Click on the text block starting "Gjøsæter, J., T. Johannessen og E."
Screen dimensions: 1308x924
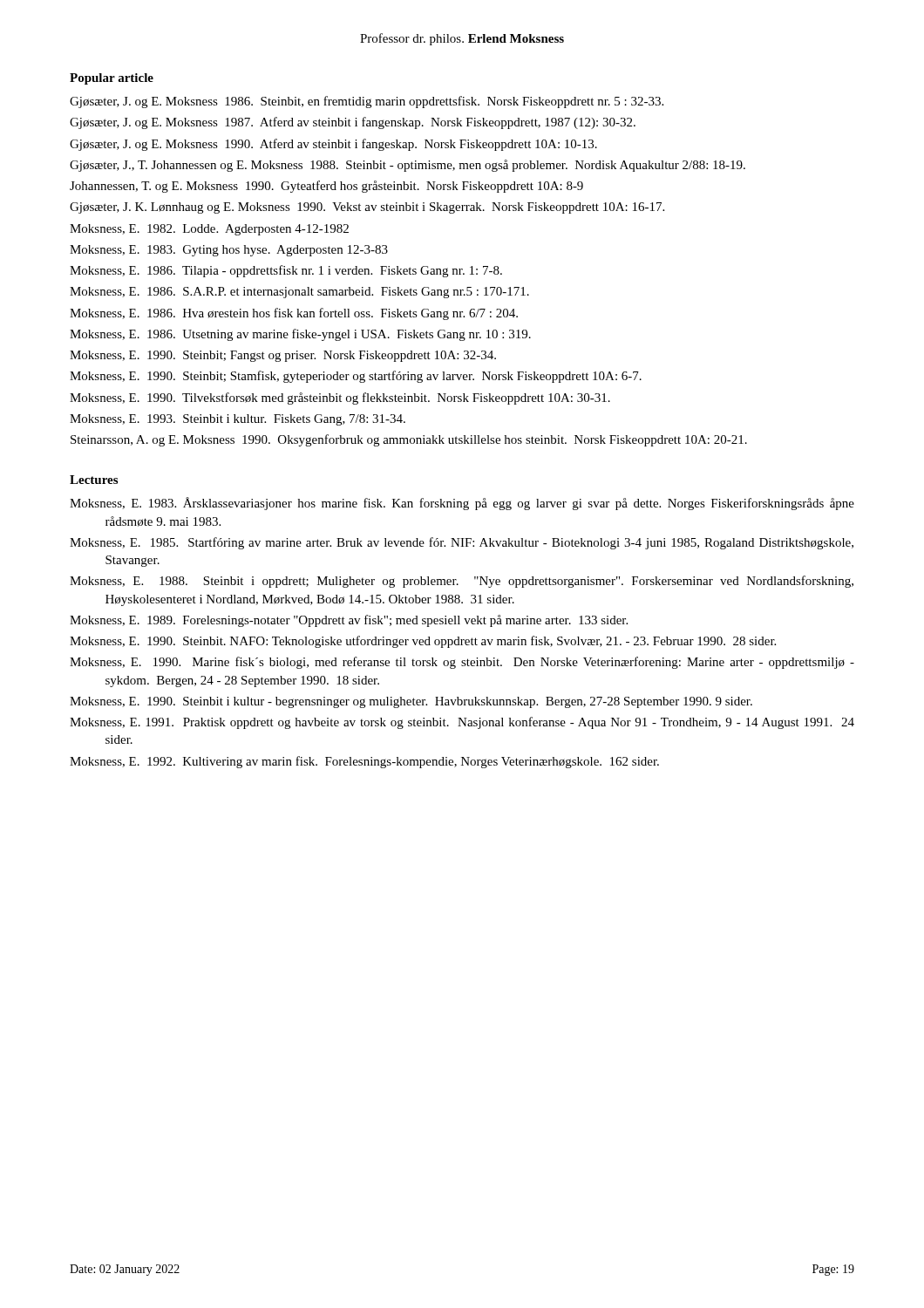pos(408,165)
